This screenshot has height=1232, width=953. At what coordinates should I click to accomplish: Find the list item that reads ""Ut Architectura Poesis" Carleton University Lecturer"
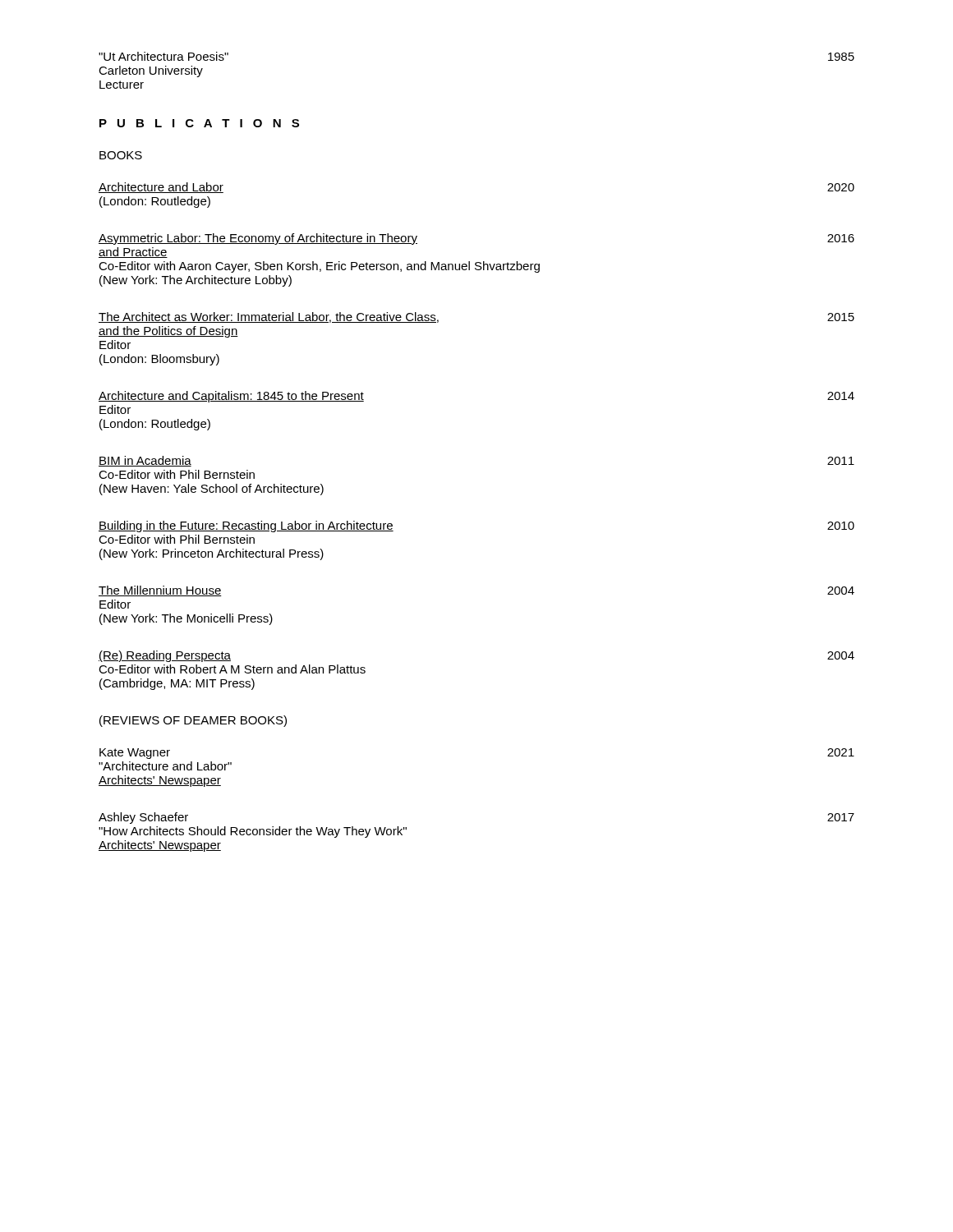(x=164, y=56)
